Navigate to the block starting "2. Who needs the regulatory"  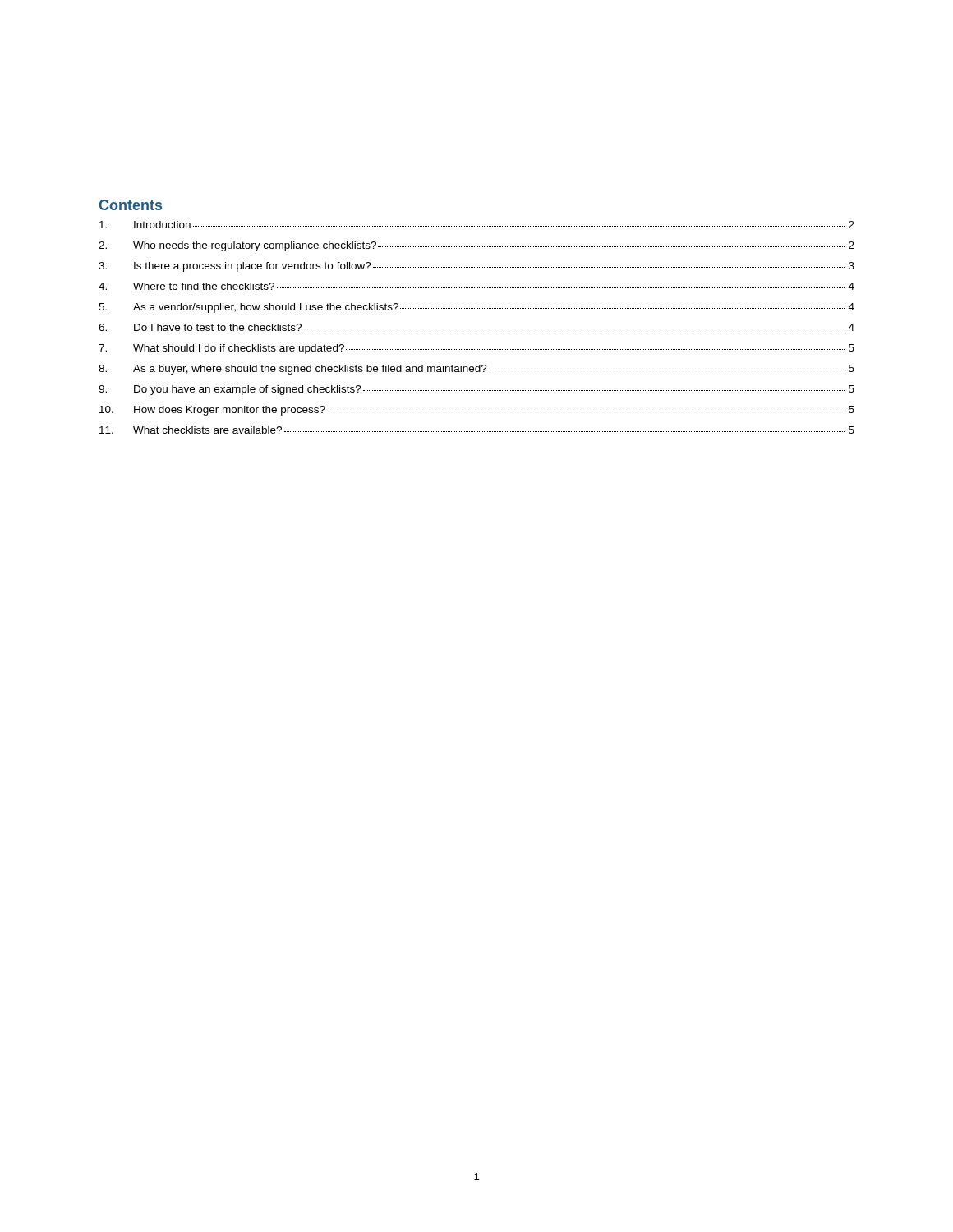tap(476, 245)
